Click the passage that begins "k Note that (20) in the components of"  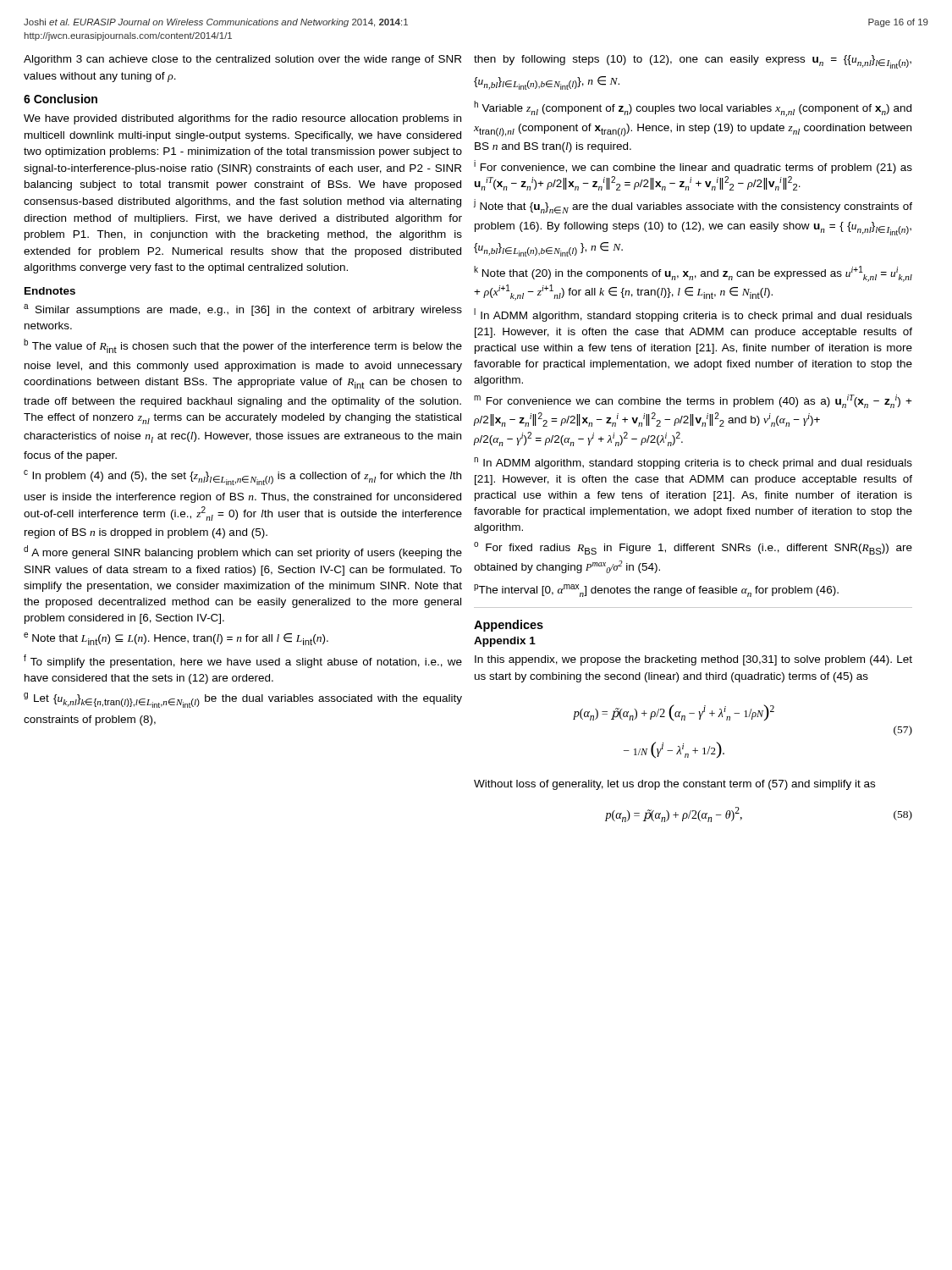tap(693, 283)
